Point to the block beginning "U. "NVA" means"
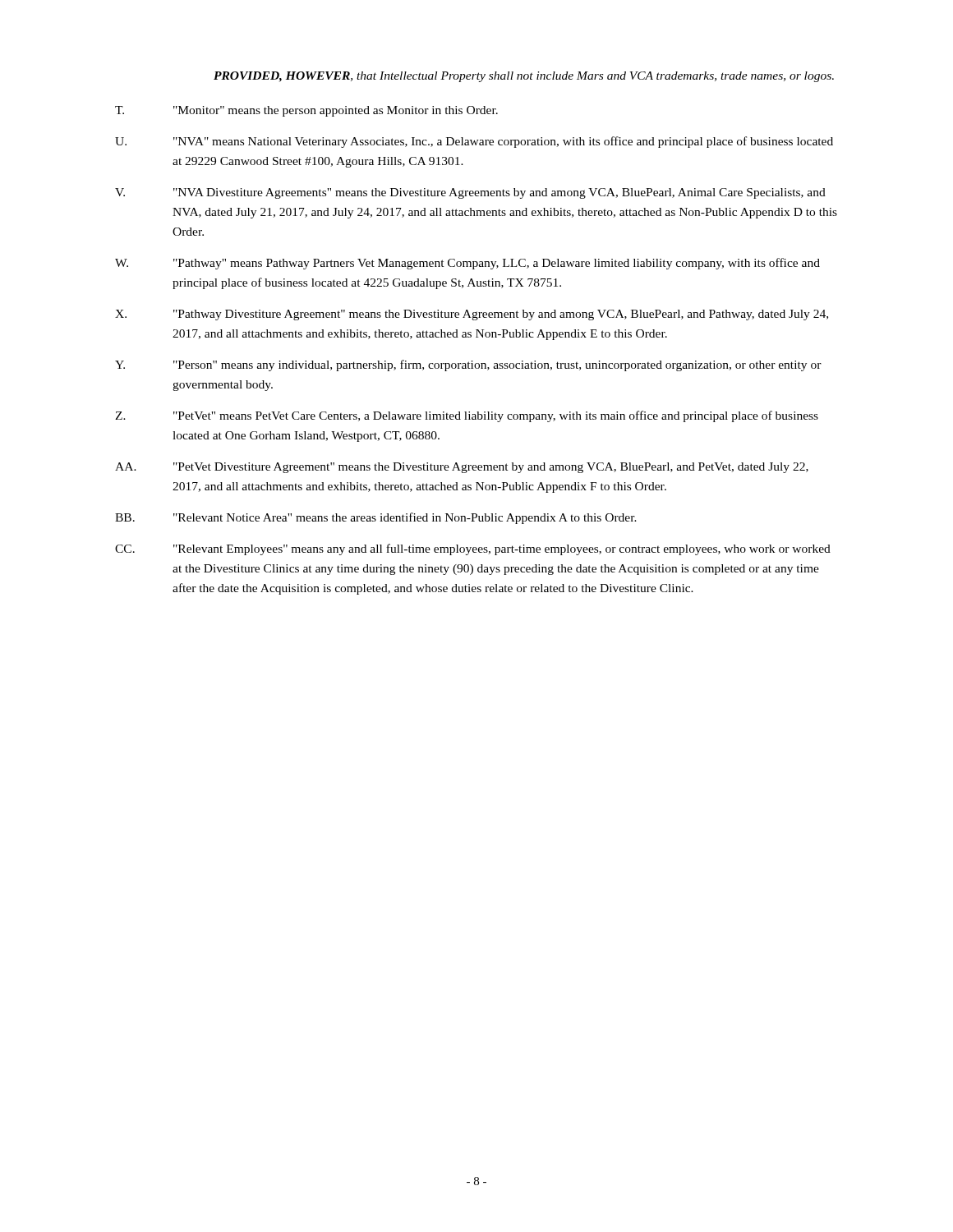The image size is (953, 1232). click(x=476, y=151)
